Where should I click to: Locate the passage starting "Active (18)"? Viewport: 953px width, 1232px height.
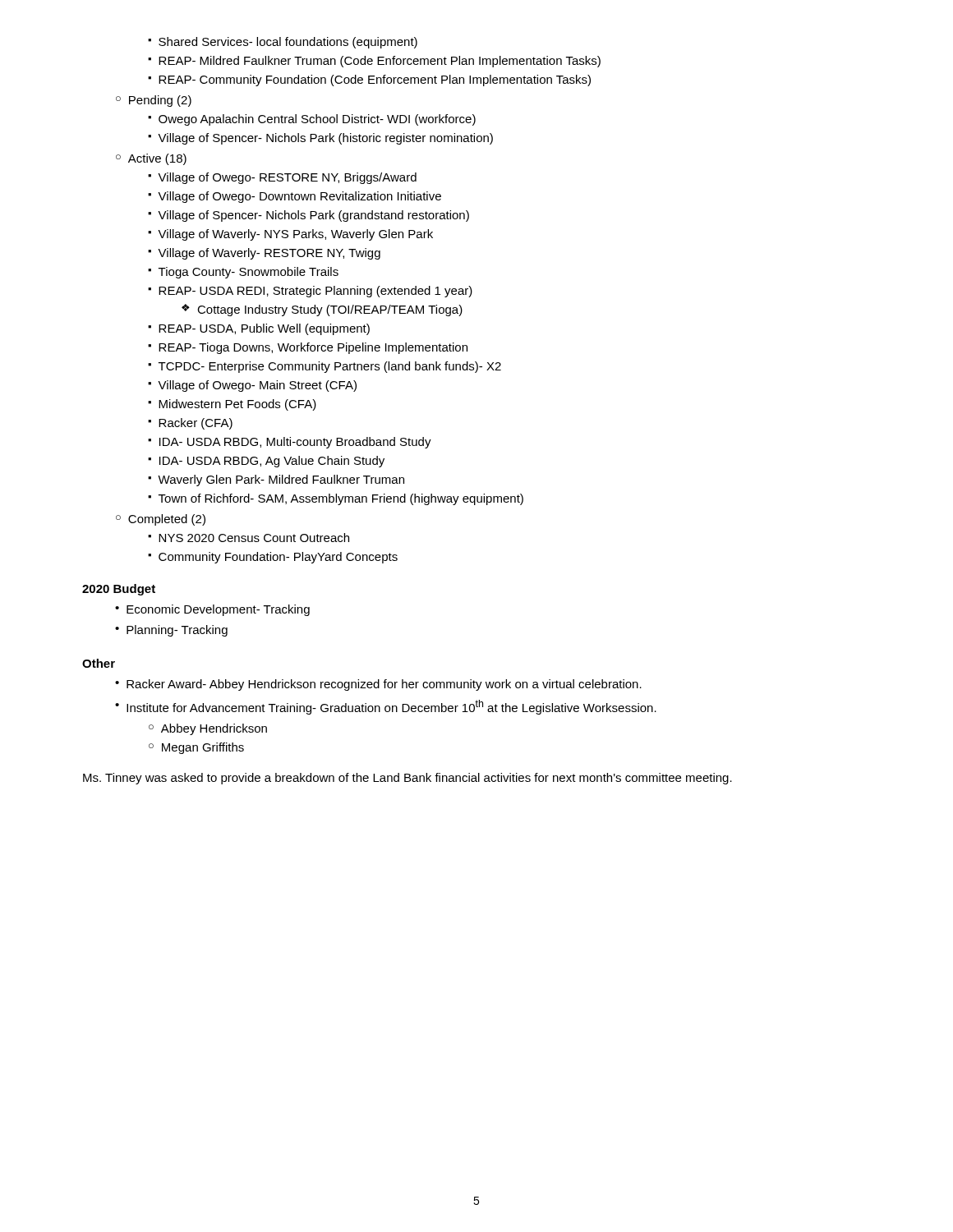pos(151,159)
